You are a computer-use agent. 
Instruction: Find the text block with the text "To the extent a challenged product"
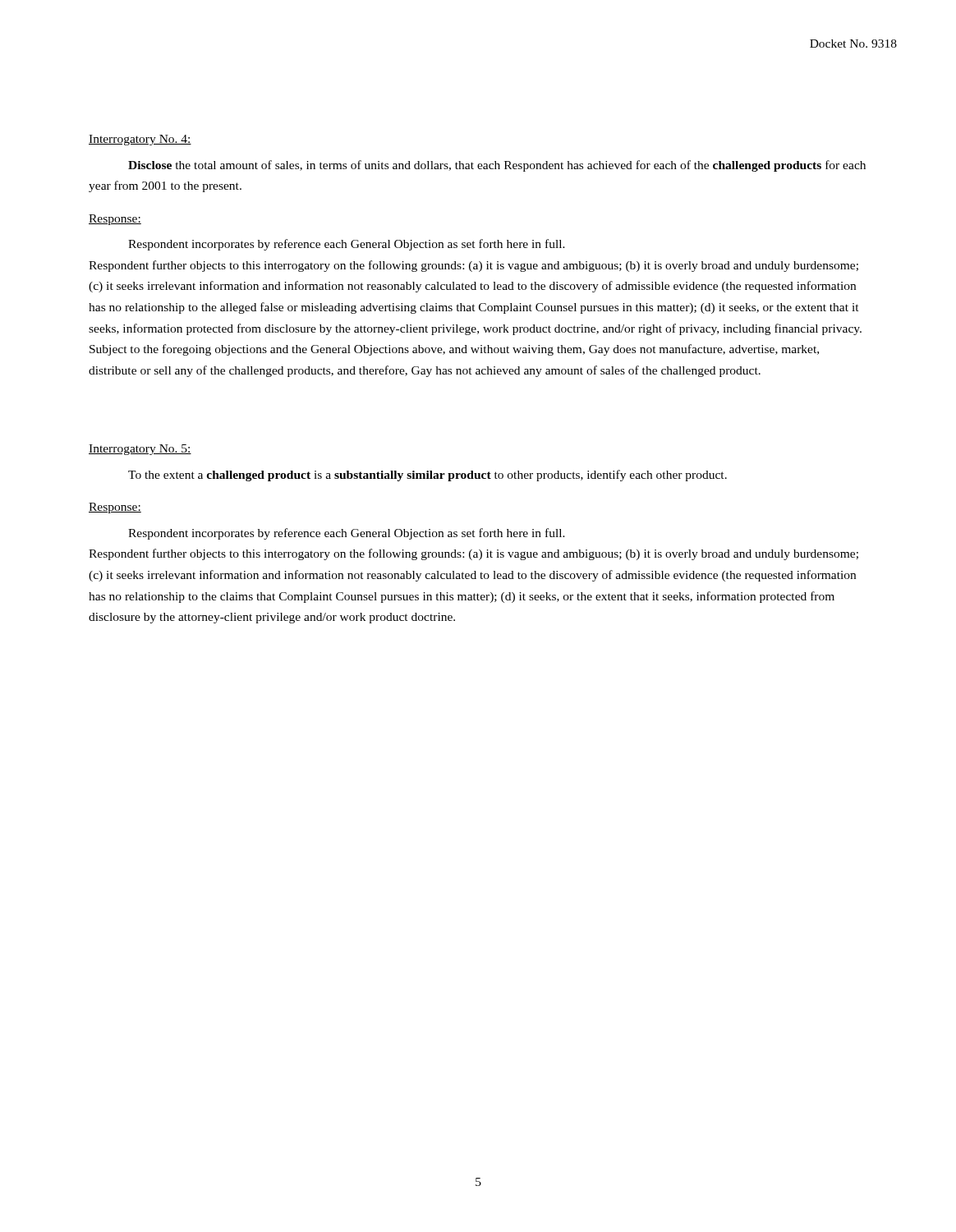(x=478, y=474)
